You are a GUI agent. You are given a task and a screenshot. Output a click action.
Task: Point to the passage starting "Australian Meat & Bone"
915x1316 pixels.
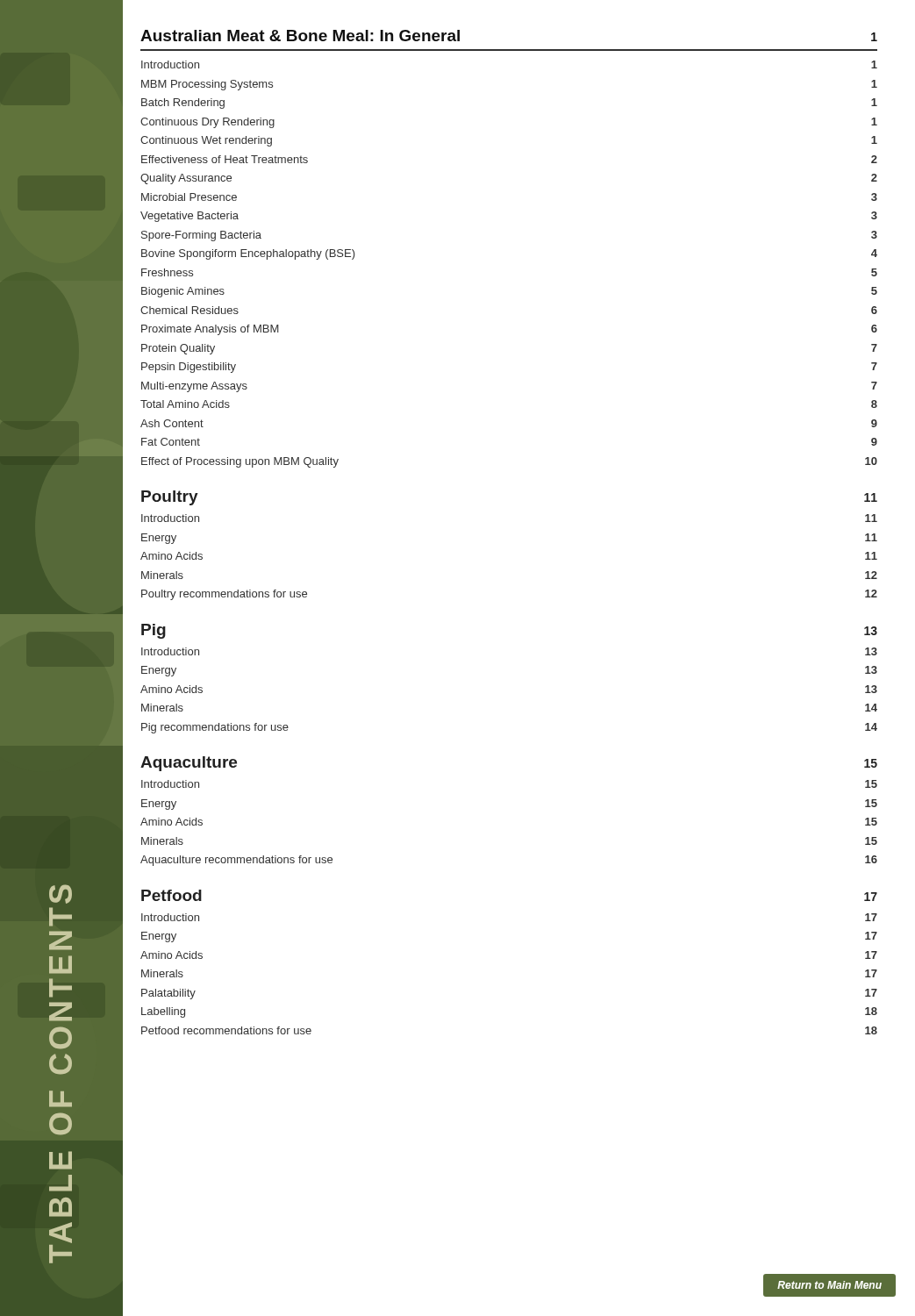(303, 34)
